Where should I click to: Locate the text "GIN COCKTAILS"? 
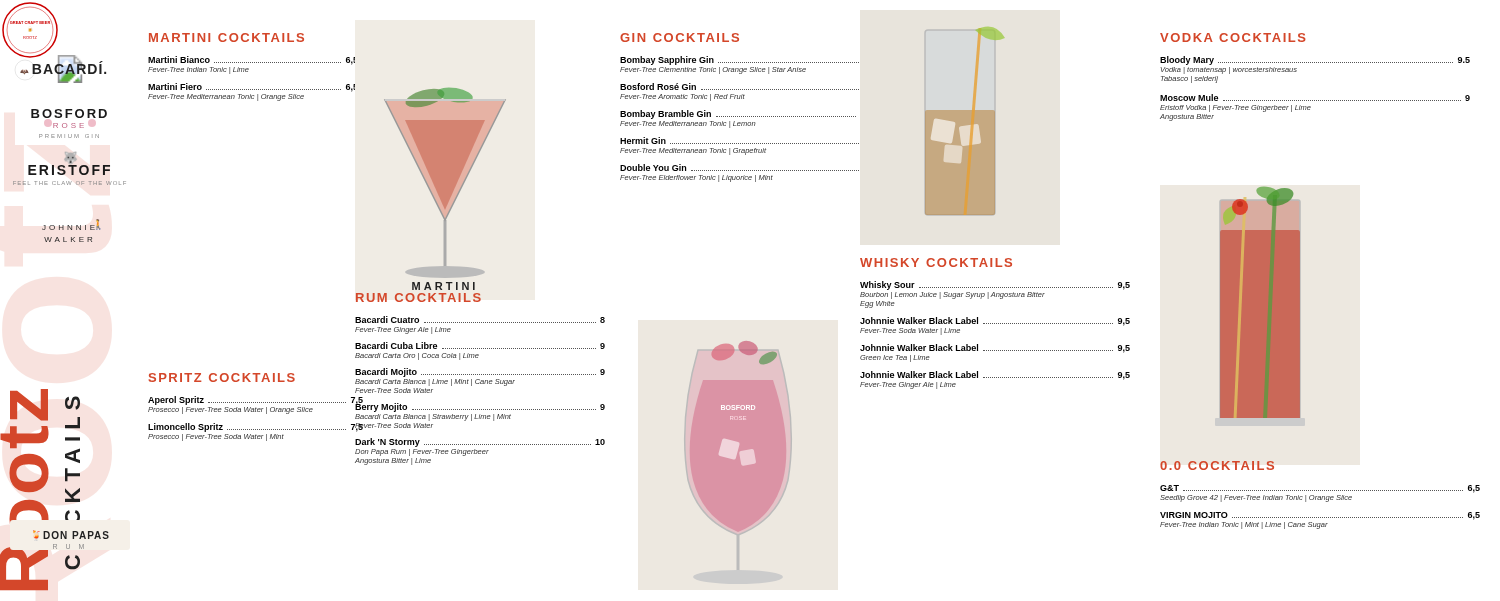[x=681, y=38]
